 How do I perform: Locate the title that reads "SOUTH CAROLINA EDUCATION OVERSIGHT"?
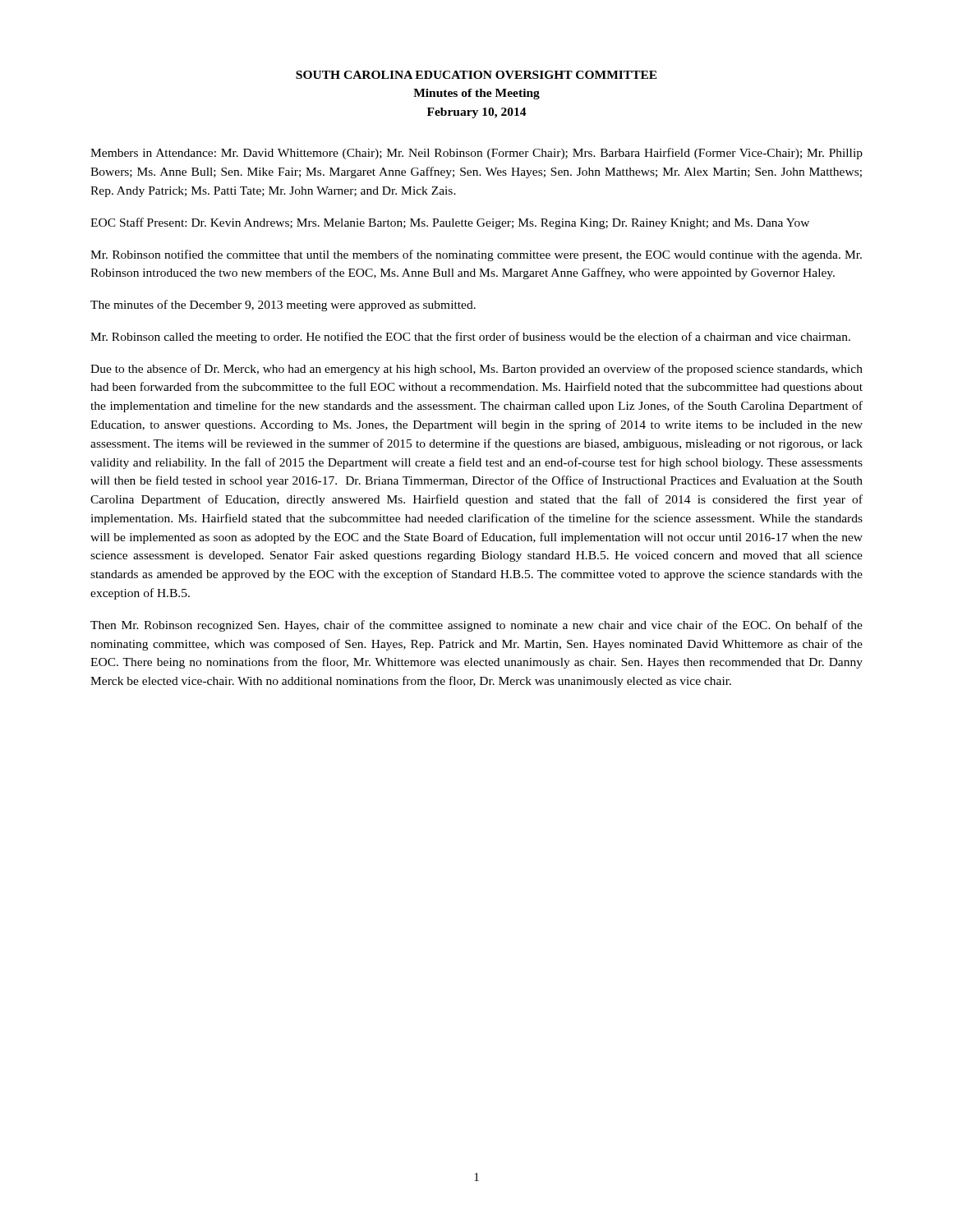click(476, 93)
